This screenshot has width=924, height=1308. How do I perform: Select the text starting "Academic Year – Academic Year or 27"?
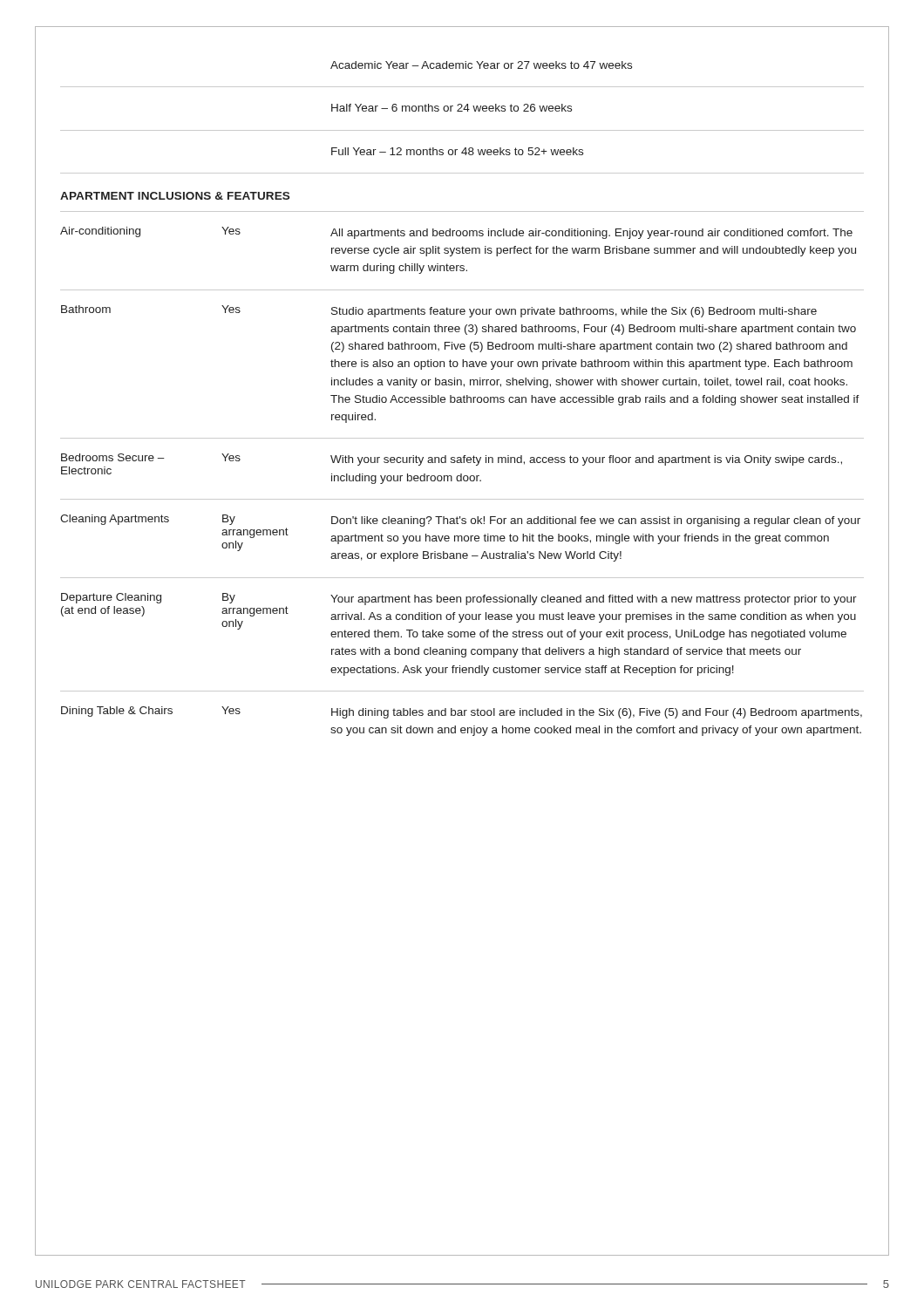[481, 65]
